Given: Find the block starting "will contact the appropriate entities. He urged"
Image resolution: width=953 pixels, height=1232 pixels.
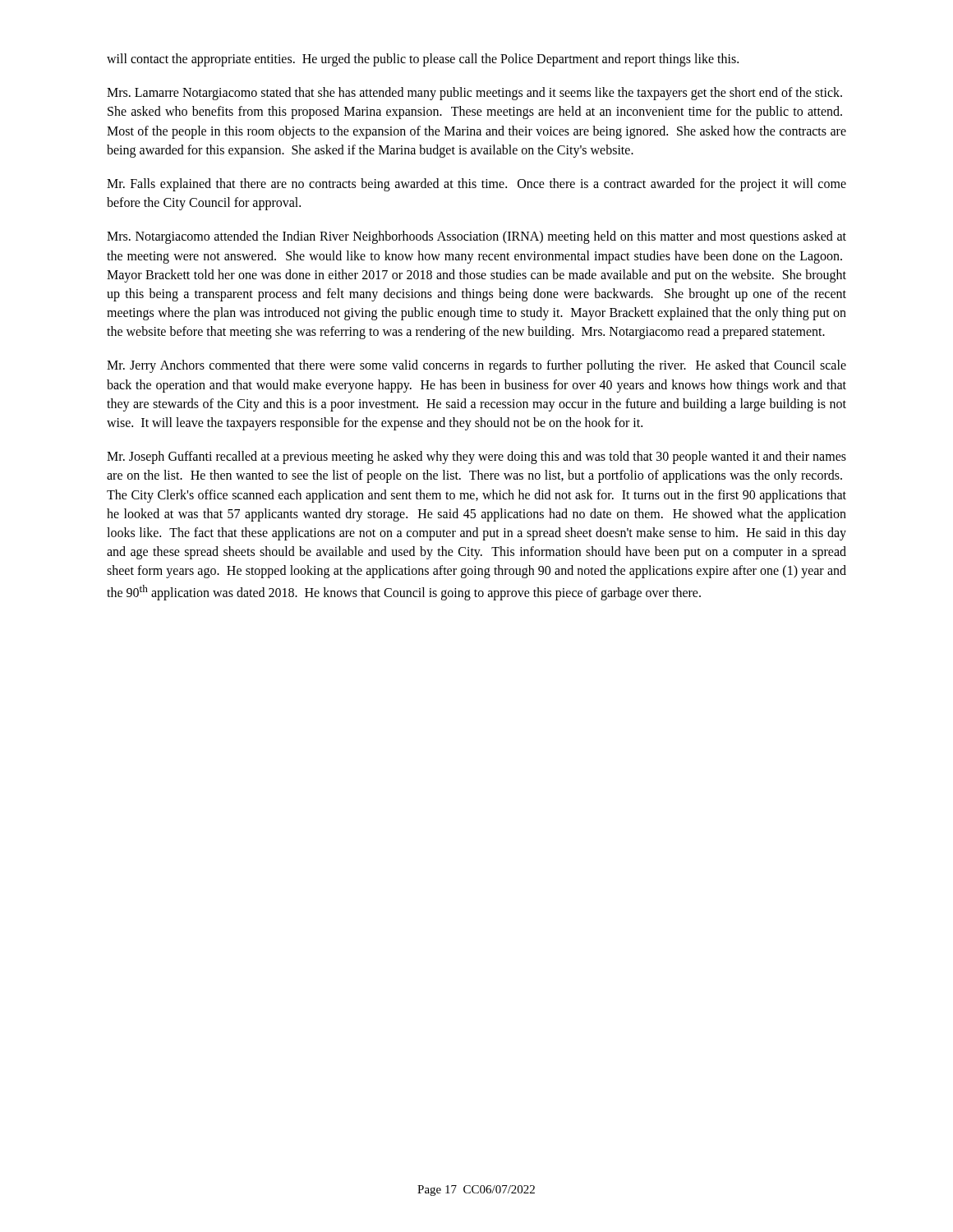Looking at the screenshot, I should [423, 59].
